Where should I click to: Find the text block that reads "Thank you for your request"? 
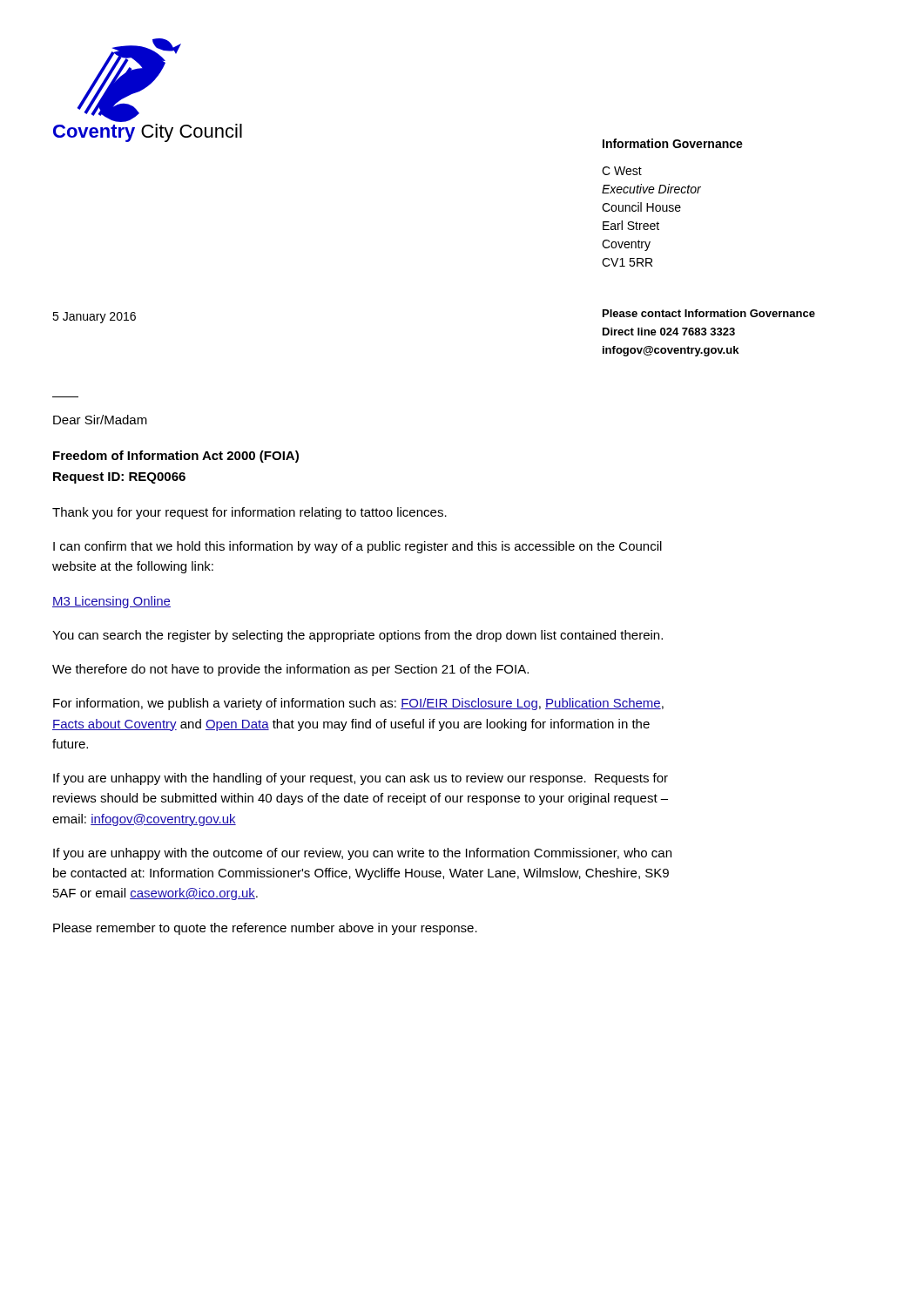pos(366,539)
